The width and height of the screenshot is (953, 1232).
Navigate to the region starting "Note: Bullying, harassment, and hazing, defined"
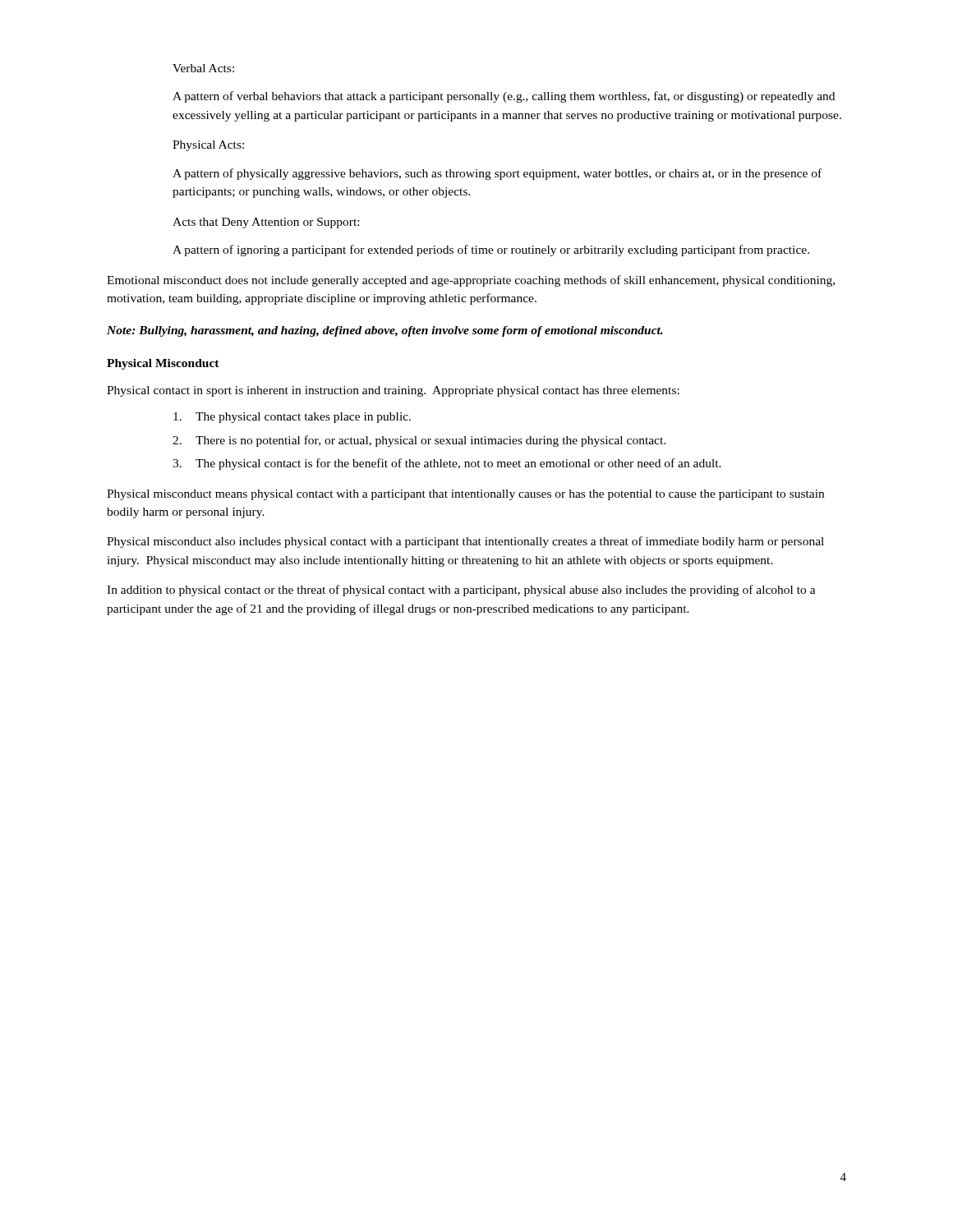(x=476, y=330)
